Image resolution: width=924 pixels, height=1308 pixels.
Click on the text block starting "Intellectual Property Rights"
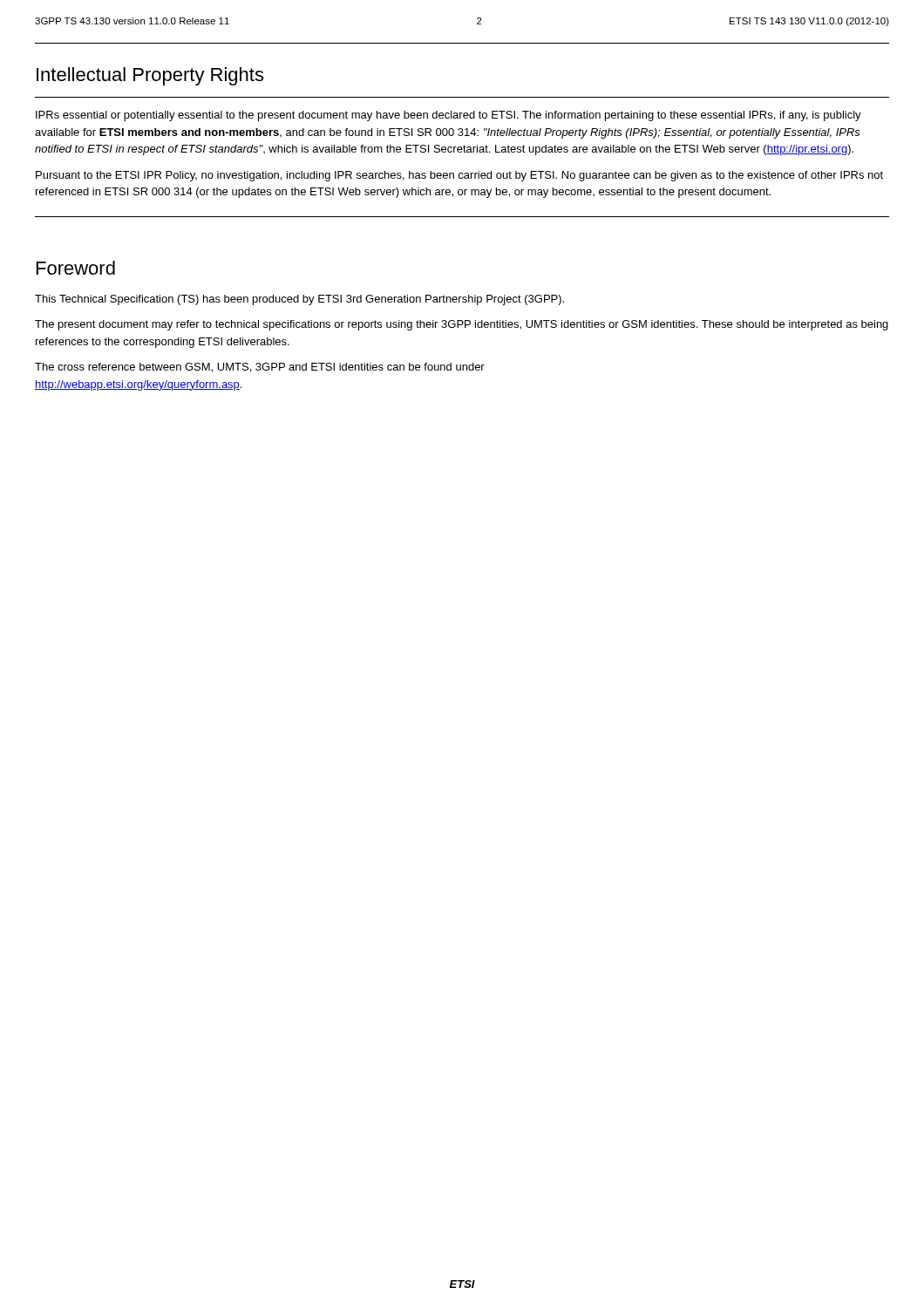pos(150,76)
